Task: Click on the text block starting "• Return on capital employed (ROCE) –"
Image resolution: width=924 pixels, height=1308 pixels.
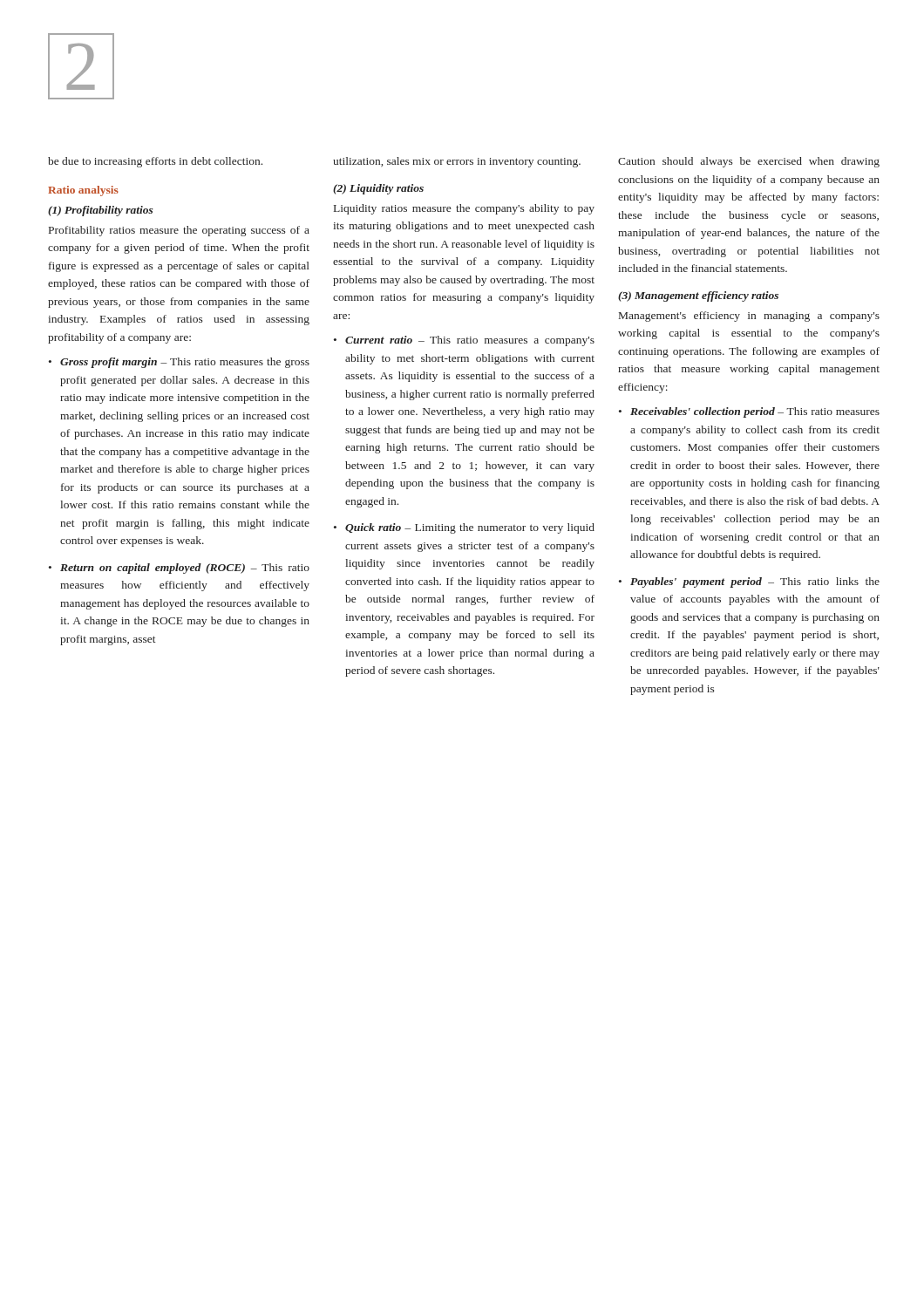Action: (179, 602)
